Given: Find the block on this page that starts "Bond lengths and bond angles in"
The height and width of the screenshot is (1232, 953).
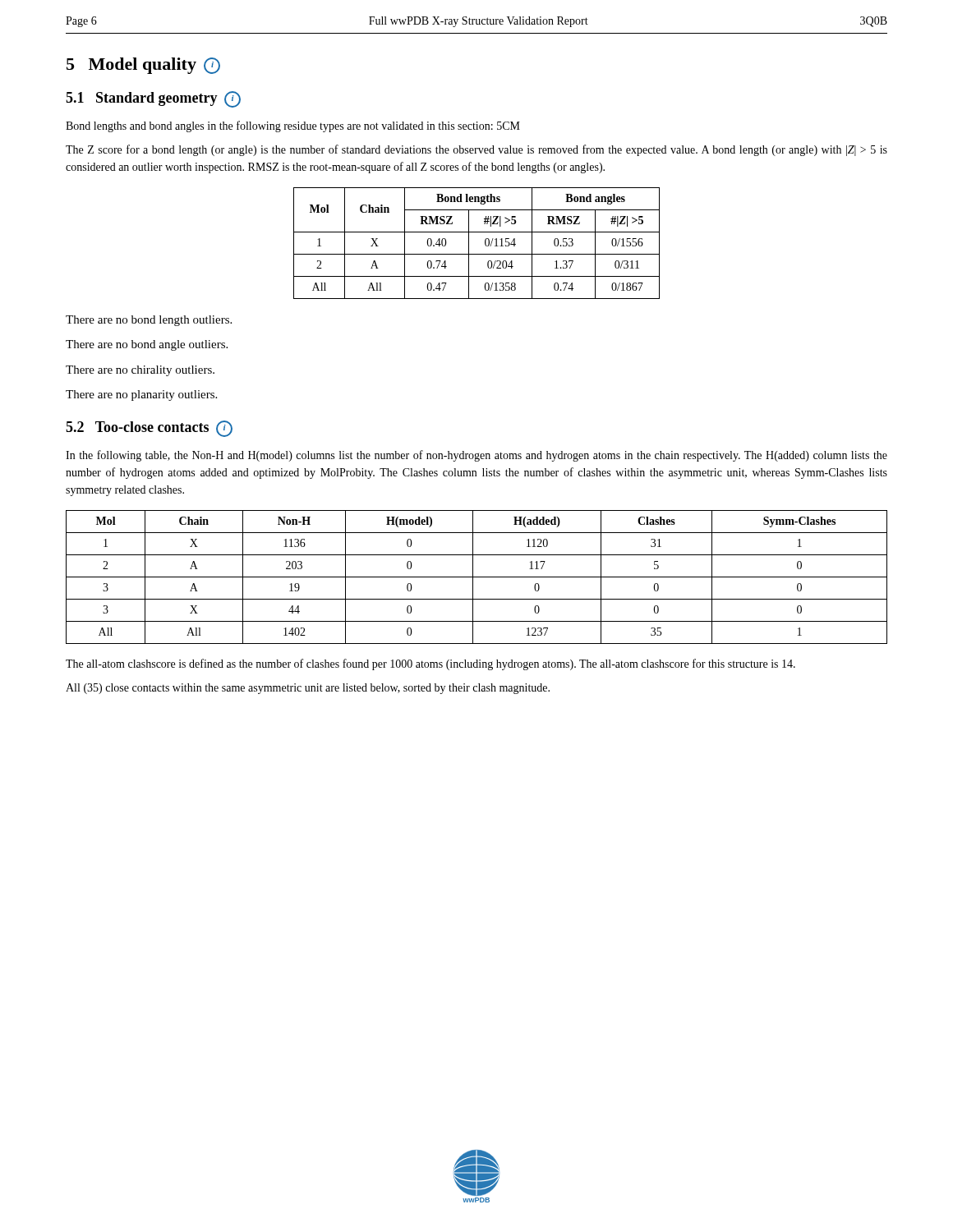Looking at the screenshot, I should [476, 126].
